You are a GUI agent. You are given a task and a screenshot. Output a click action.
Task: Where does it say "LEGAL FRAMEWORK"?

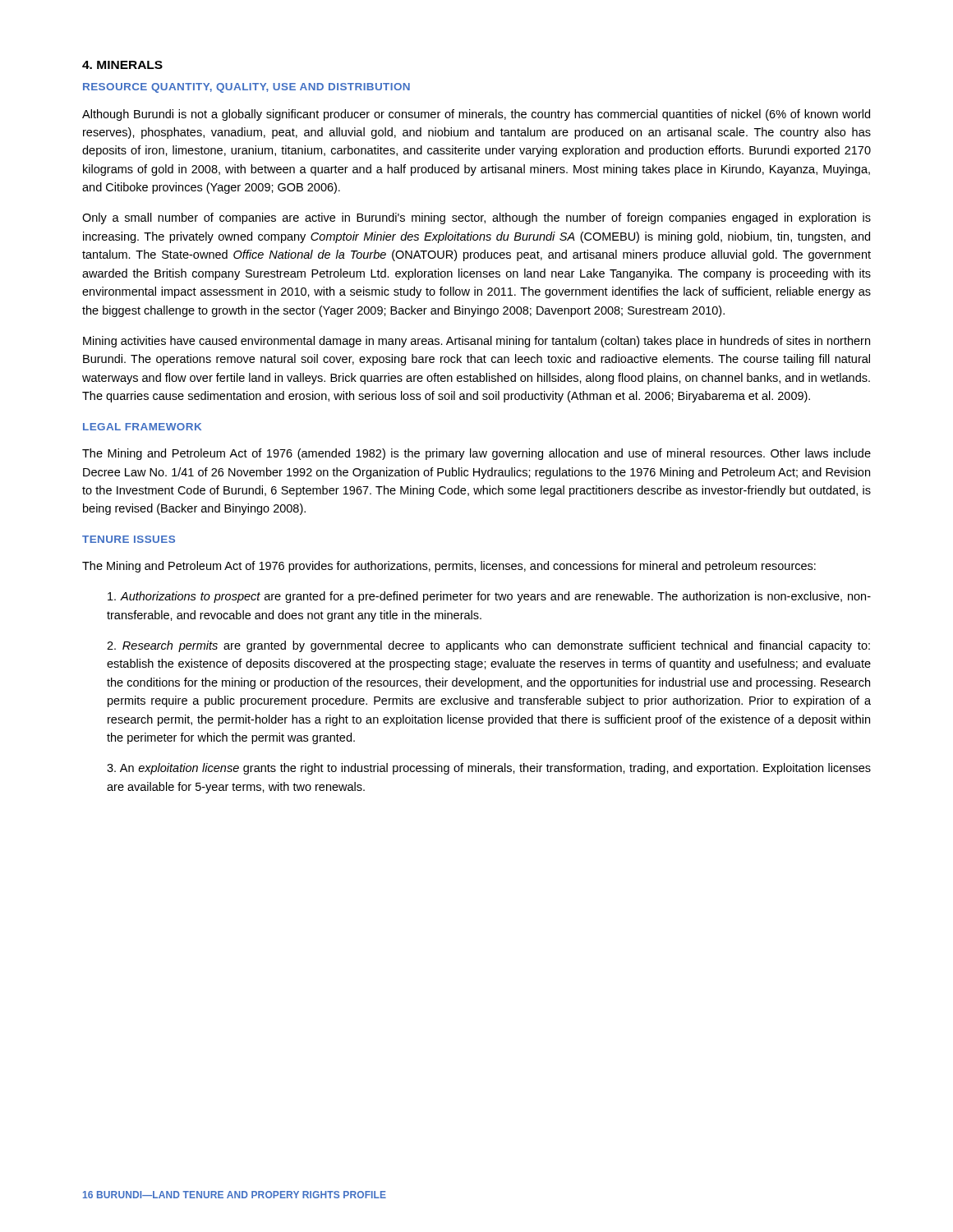(x=142, y=427)
